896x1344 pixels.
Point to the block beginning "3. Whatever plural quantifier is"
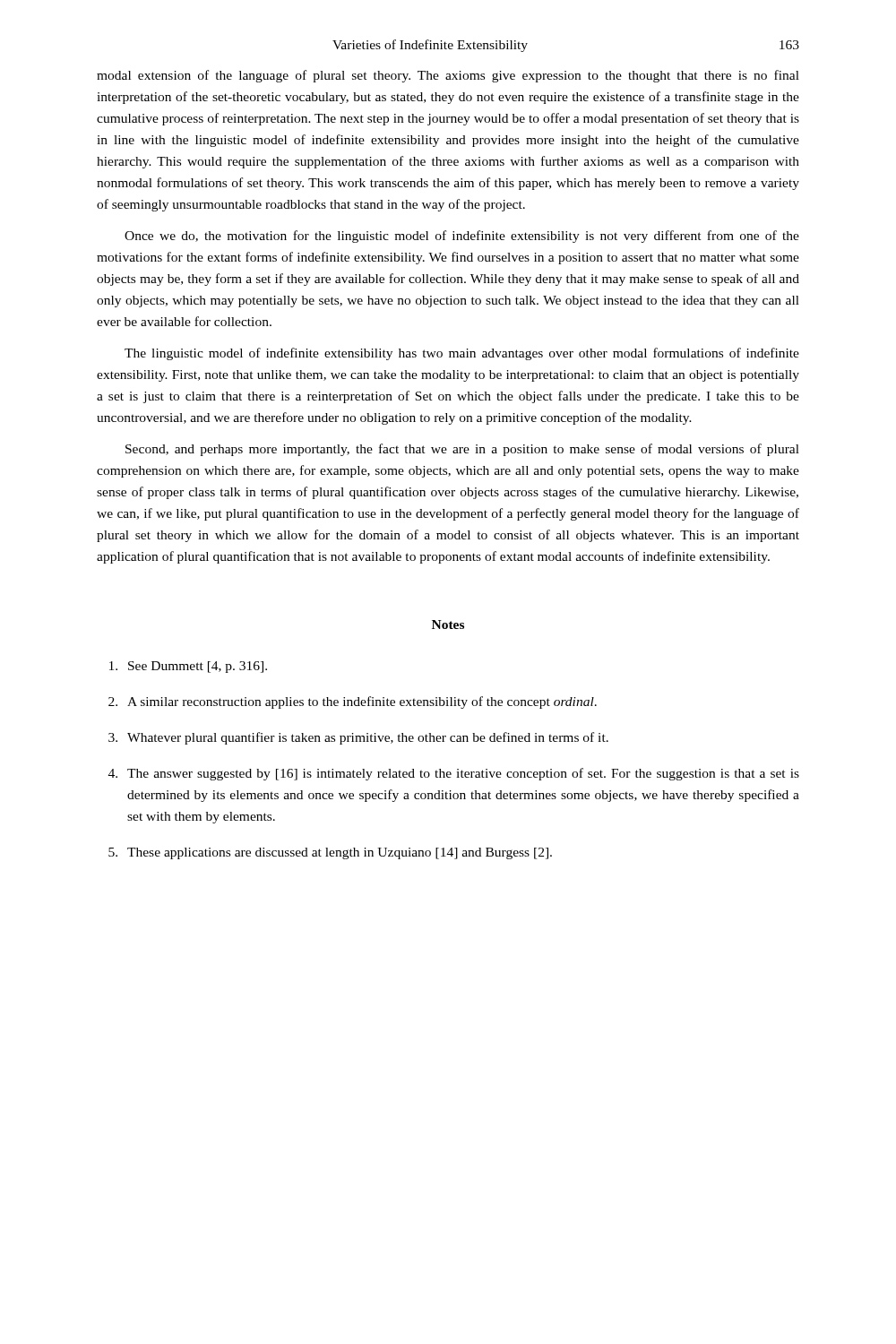[x=448, y=738]
